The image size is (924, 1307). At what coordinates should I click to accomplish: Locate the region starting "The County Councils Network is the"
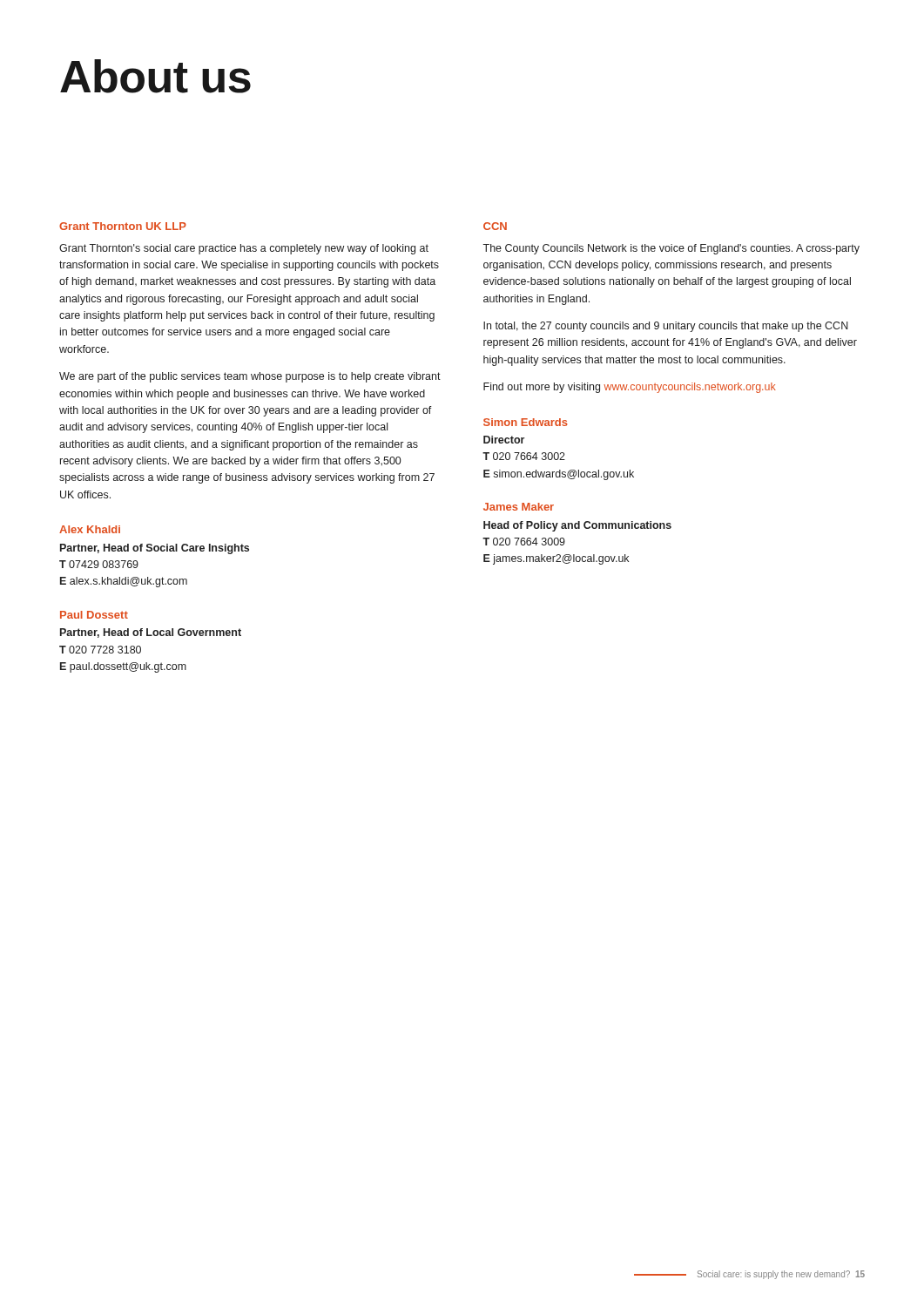[x=674, y=274]
